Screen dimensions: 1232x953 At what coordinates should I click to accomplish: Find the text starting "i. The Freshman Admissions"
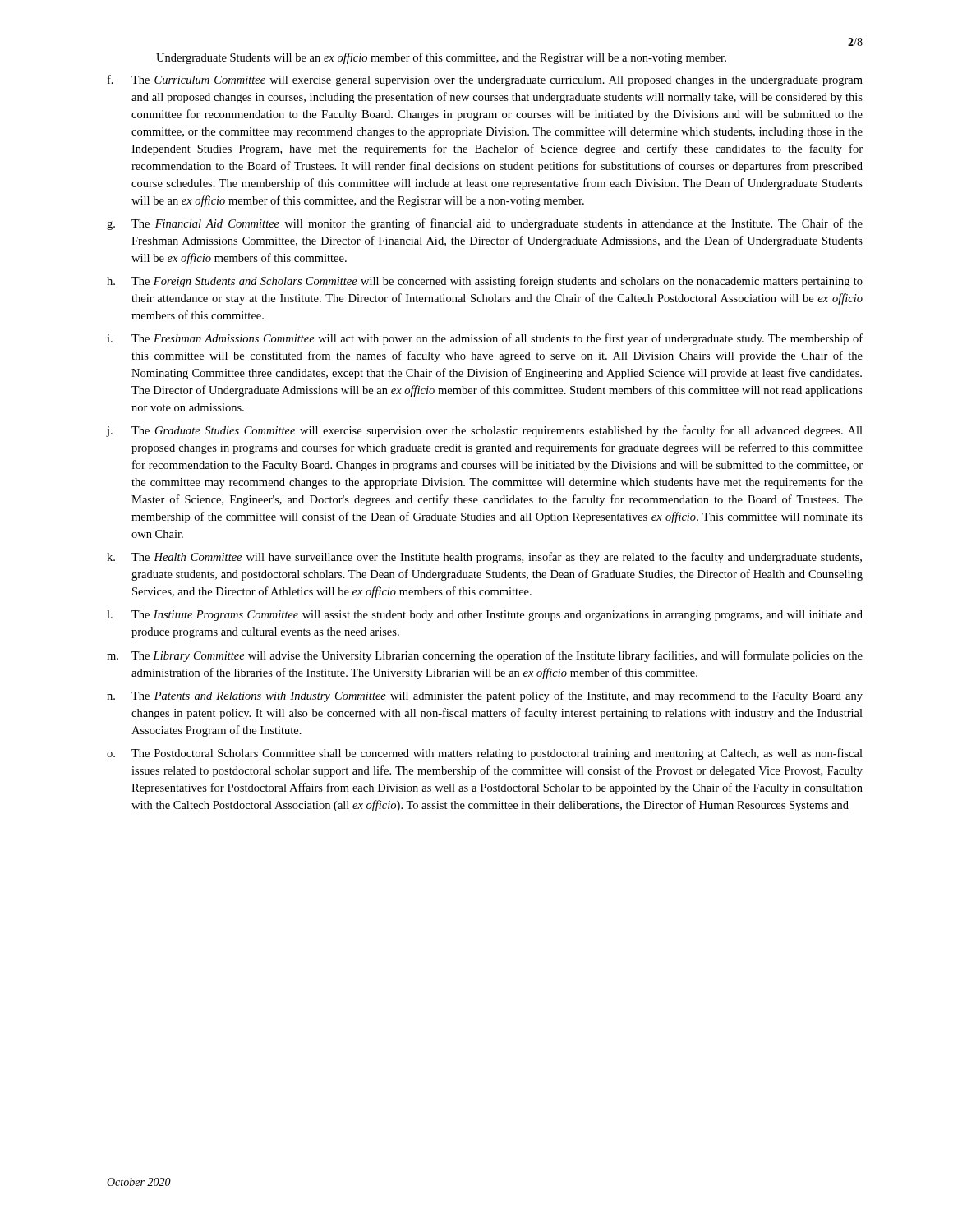(485, 374)
